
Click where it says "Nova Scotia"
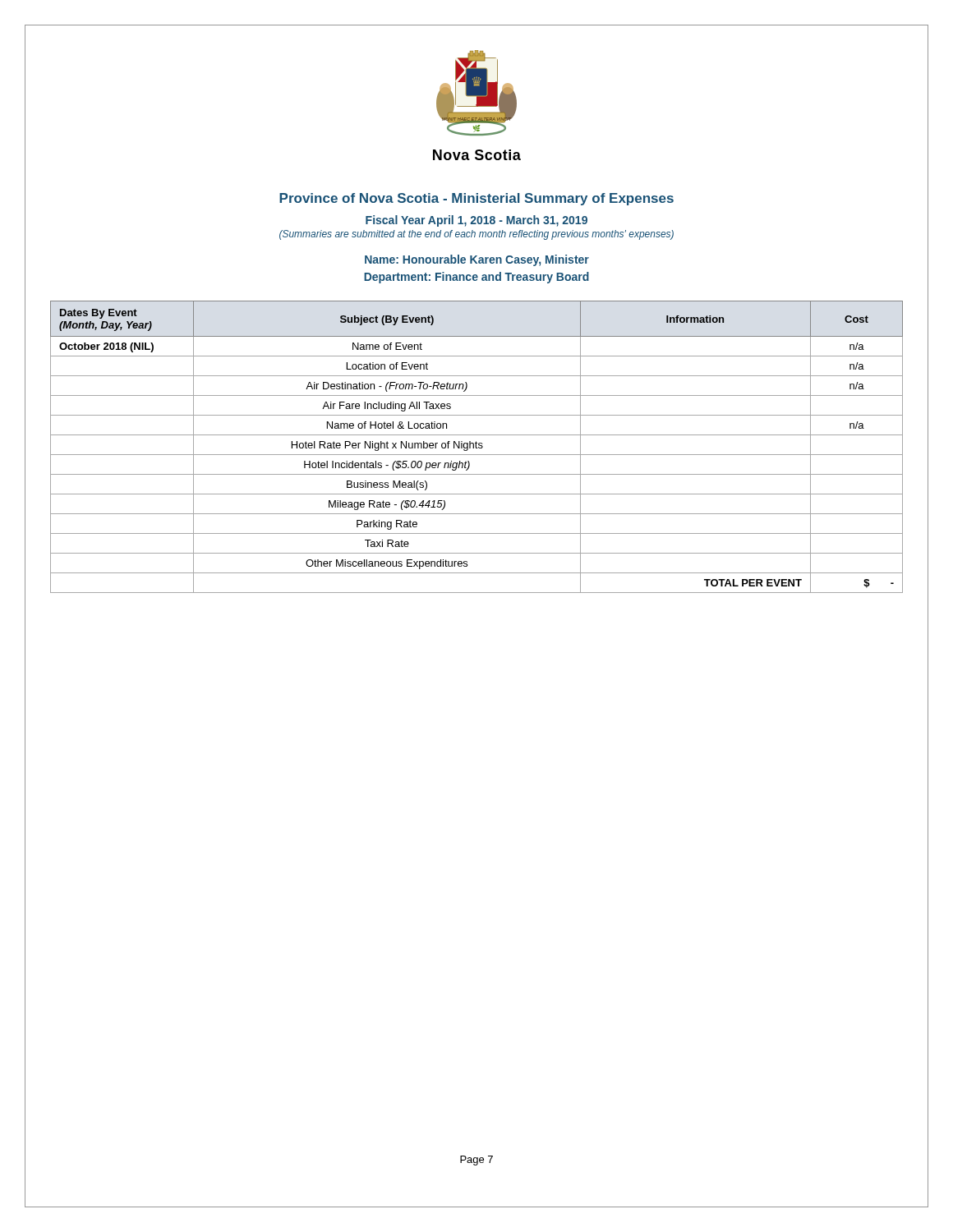click(x=476, y=155)
